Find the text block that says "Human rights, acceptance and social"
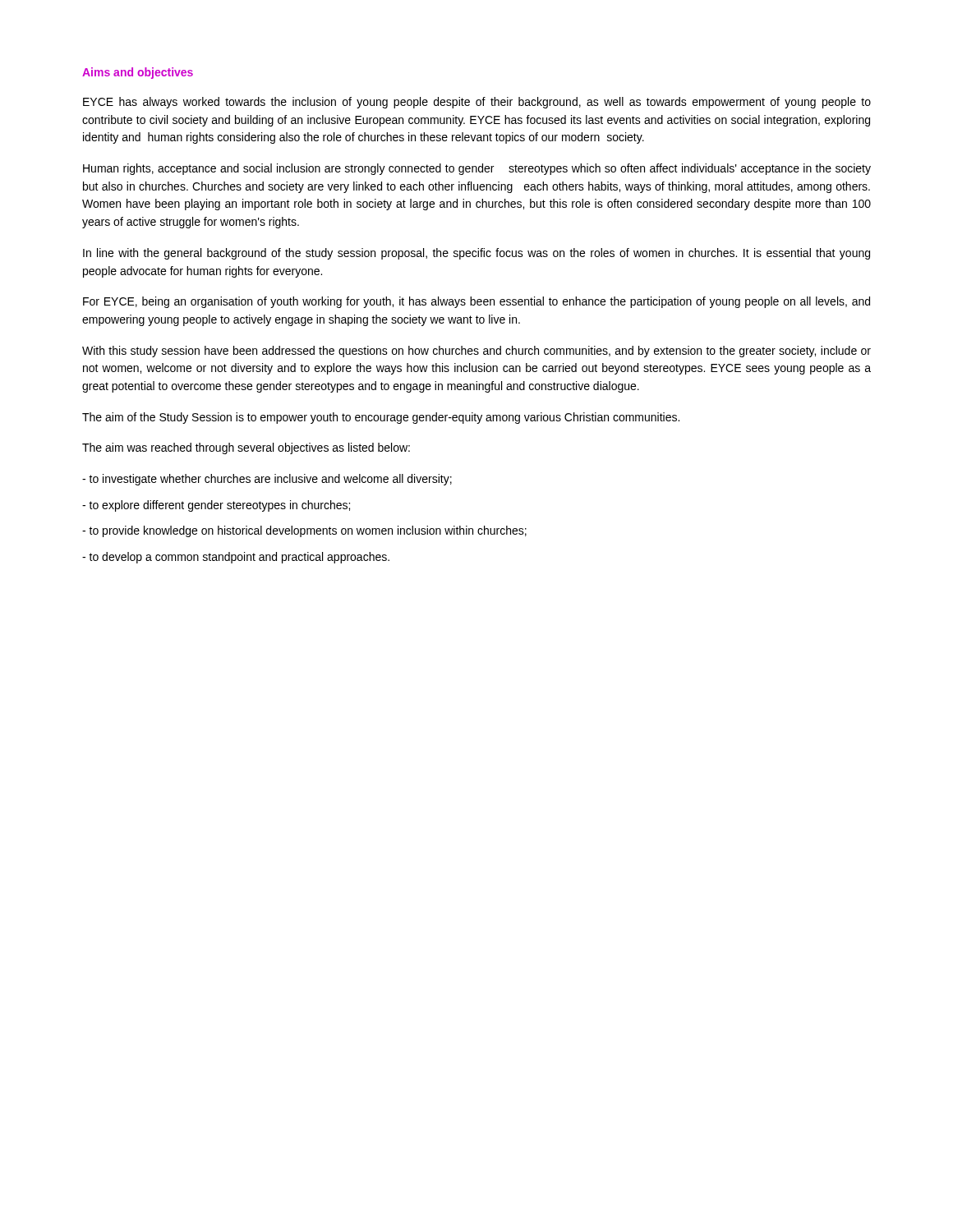 point(476,195)
